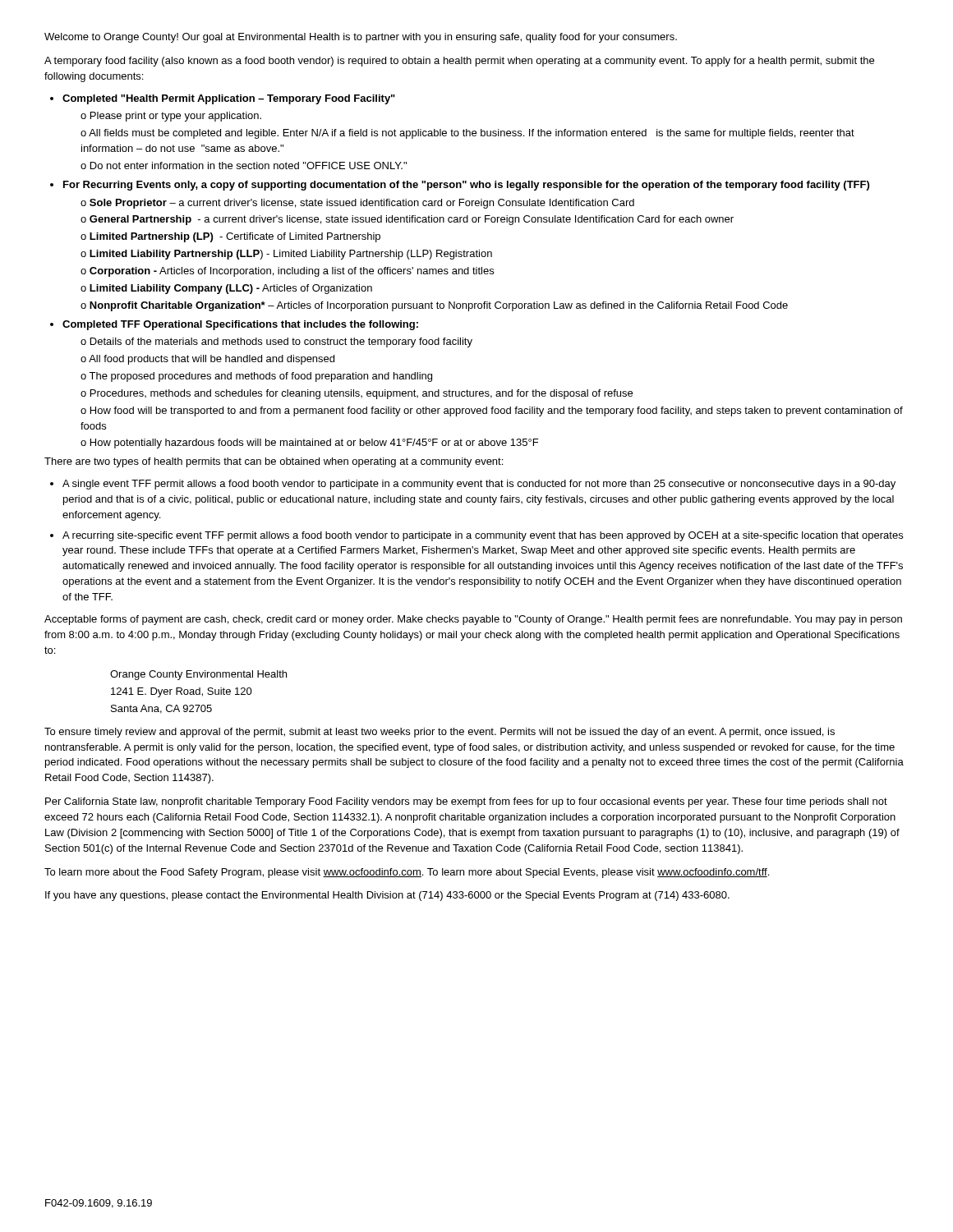Find the text block that reads "Acceptable forms of payment are cash,"
Viewport: 953px width, 1232px height.
point(474,634)
